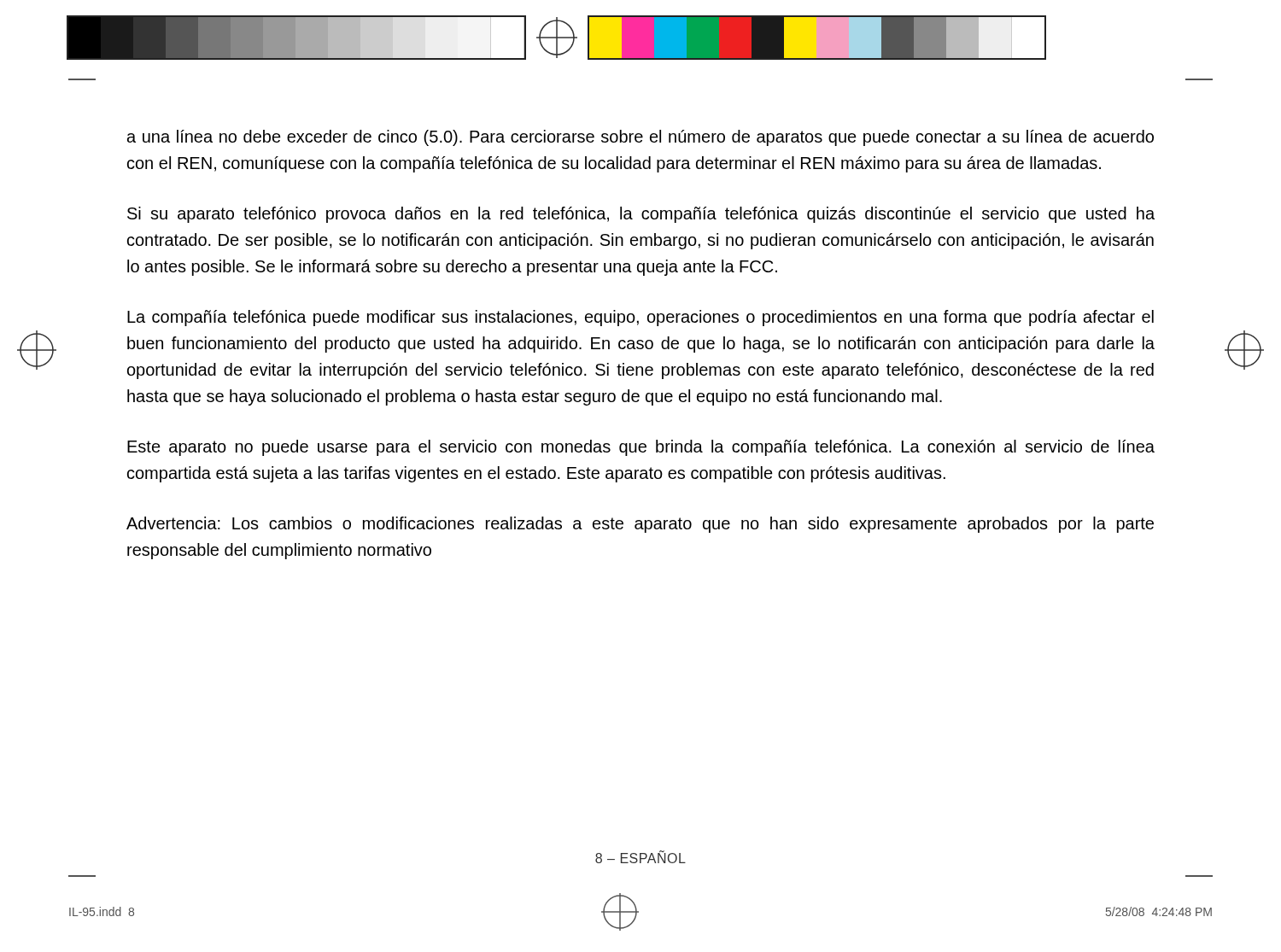Point to the block beginning "La compañía telefónica puede modificar"
1281x952 pixels.
[640, 356]
